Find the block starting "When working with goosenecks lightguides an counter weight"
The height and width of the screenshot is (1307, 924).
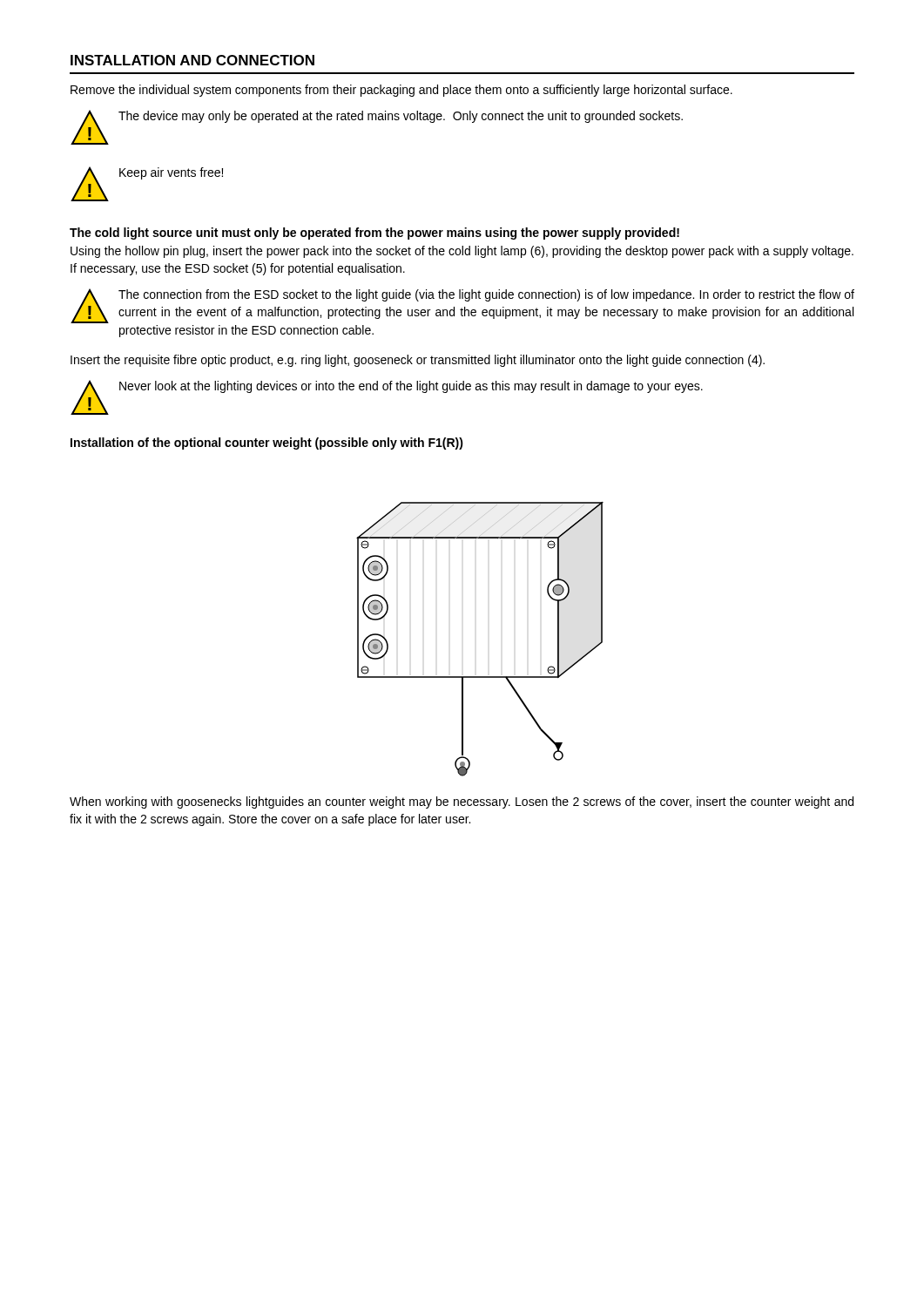click(462, 810)
